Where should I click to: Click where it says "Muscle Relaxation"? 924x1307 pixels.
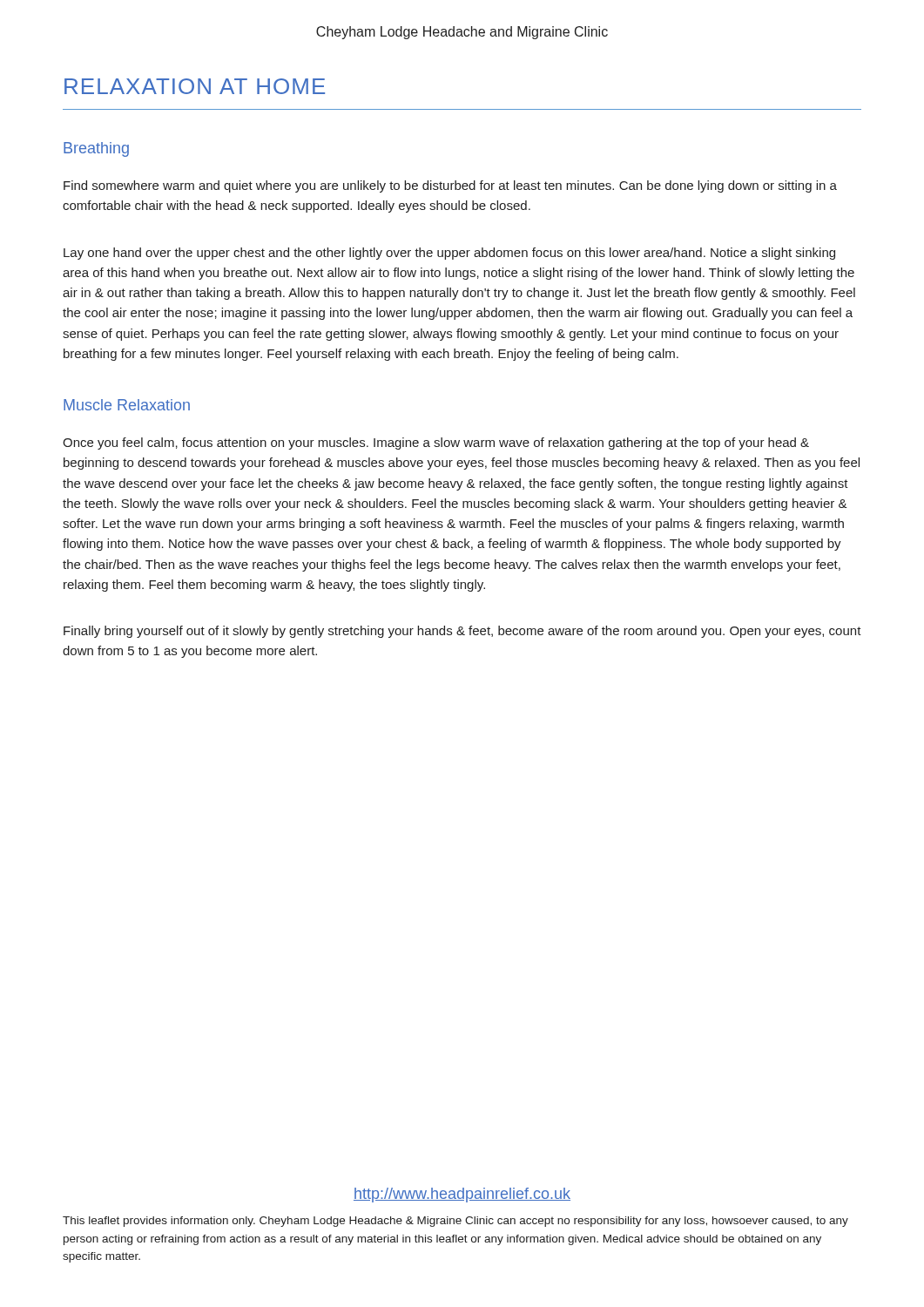(x=127, y=405)
